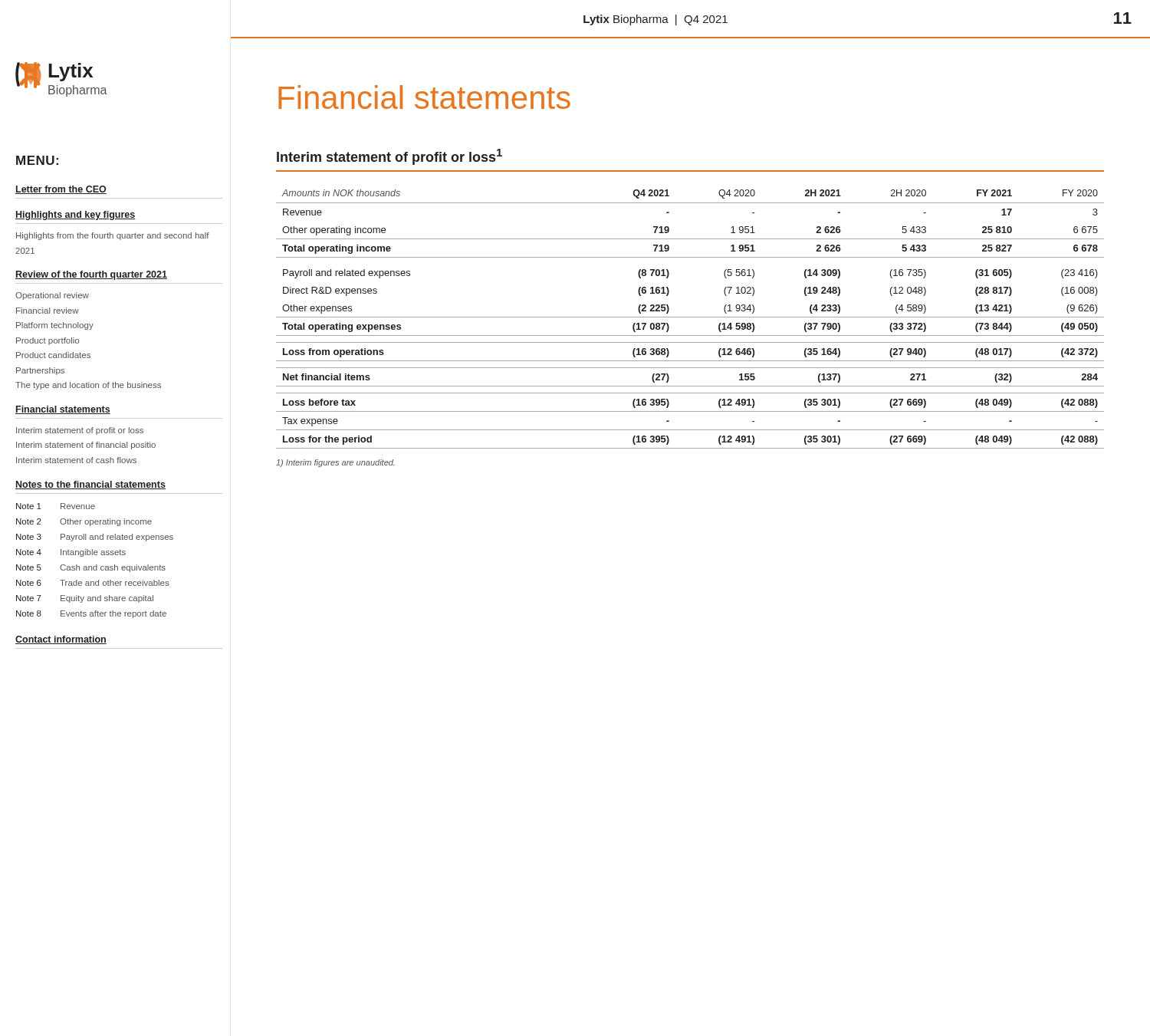
Task: Select the list item containing "Interim statement of financial"
Action: [x=86, y=445]
